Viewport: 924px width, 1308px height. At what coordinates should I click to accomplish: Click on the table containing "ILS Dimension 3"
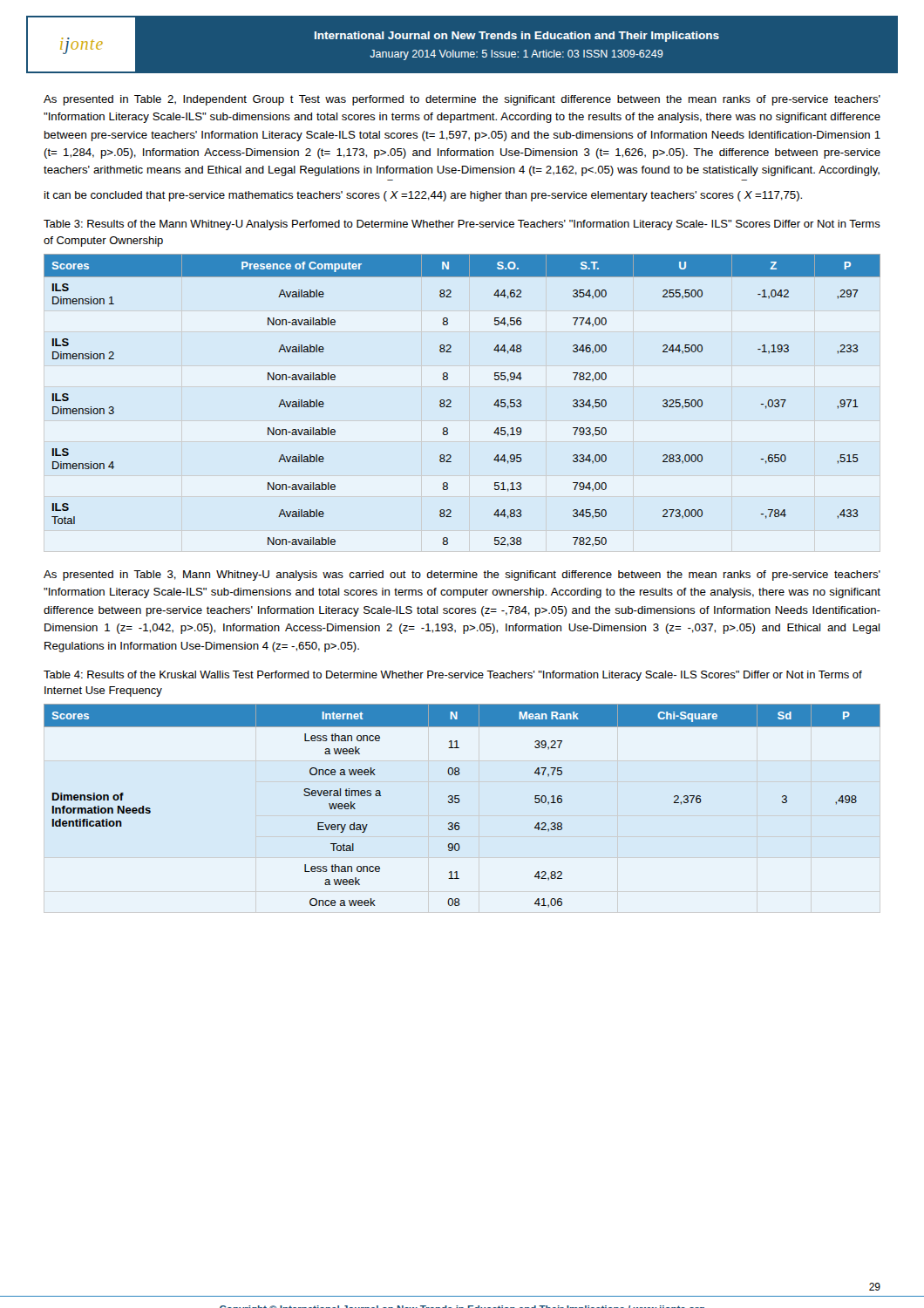(462, 403)
